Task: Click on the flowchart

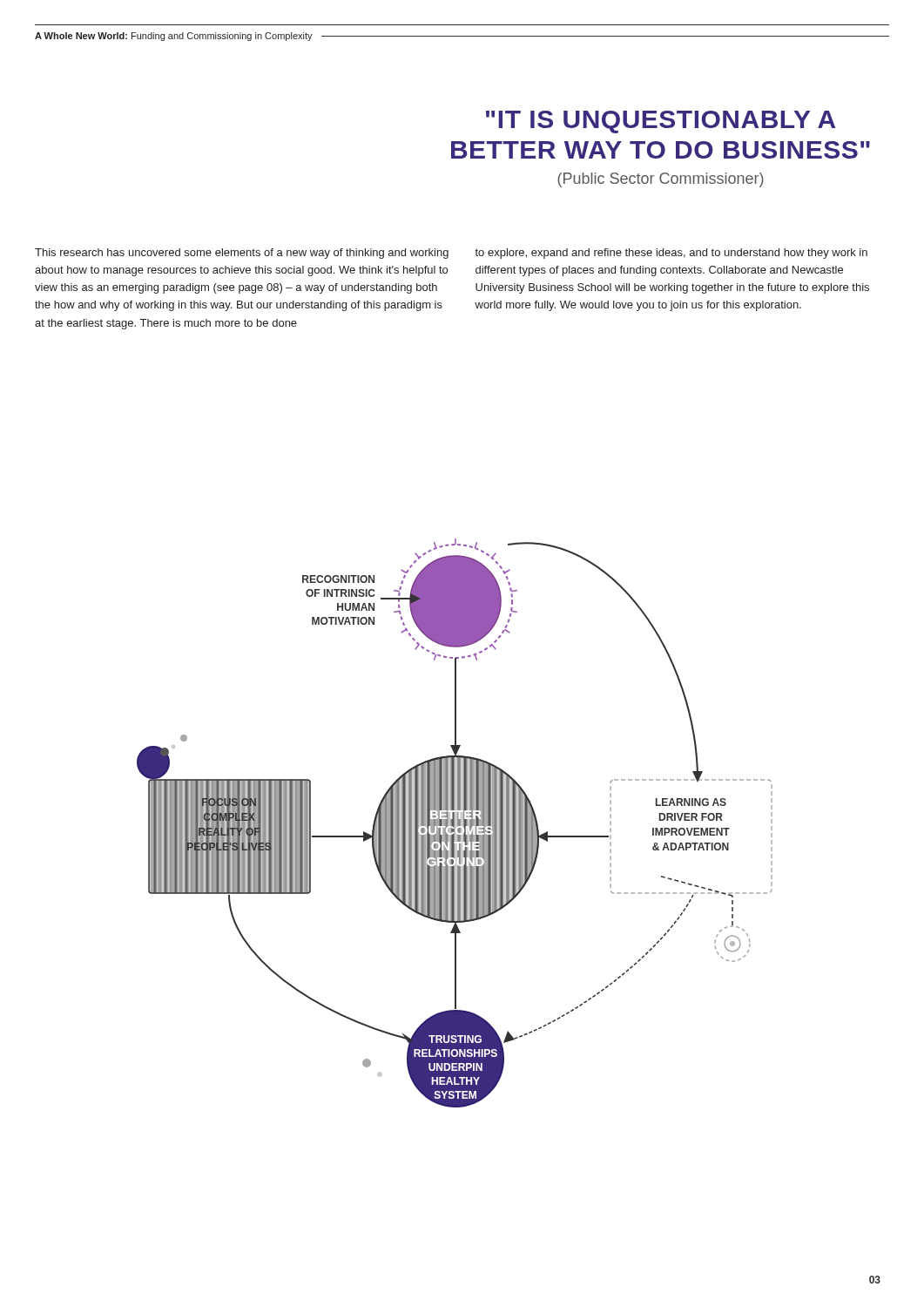Action: [462, 841]
